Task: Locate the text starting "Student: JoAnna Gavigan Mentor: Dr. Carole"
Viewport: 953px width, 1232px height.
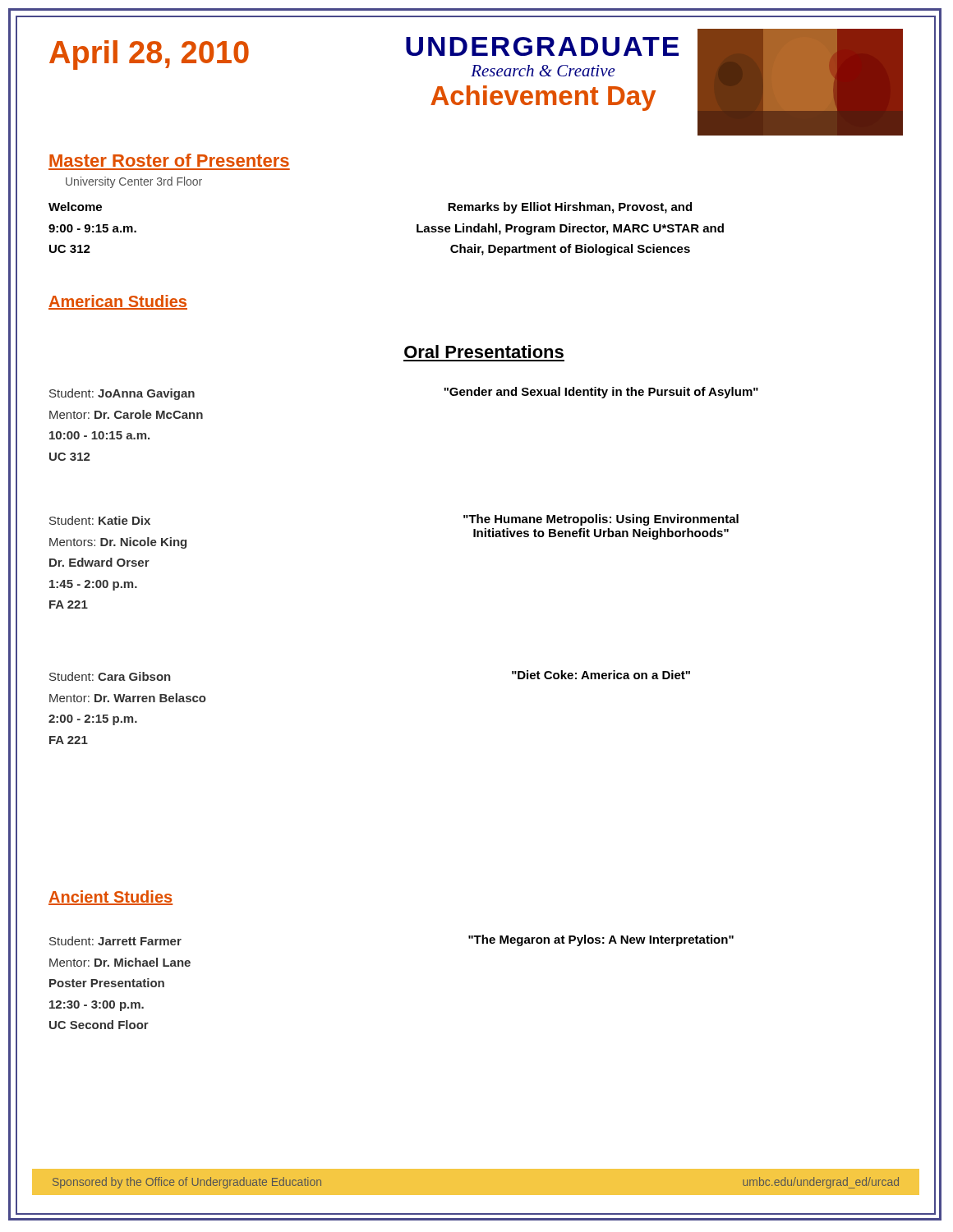Action: (x=124, y=392)
